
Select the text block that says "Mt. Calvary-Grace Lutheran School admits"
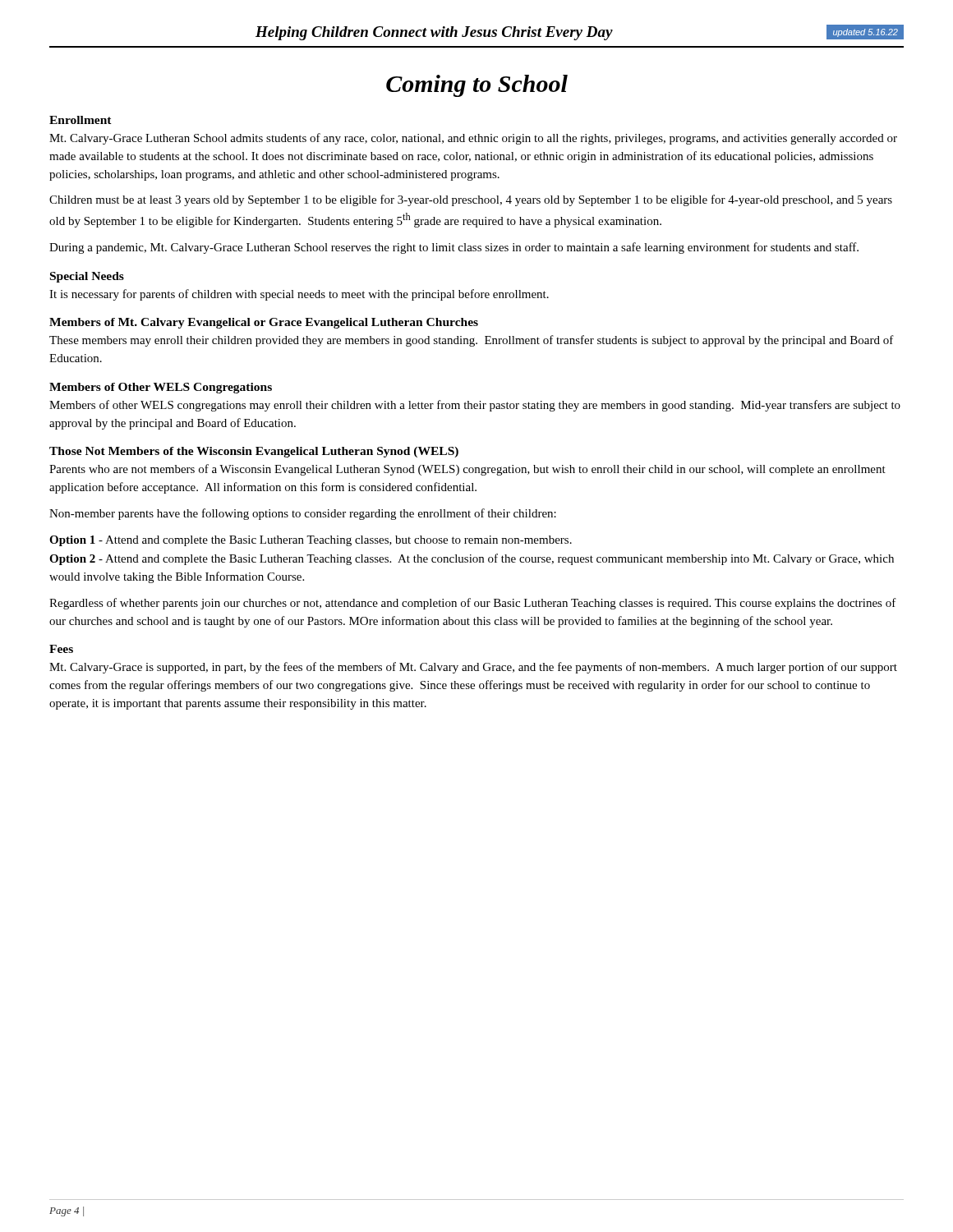pyautogui.click(x=473, y=156)
